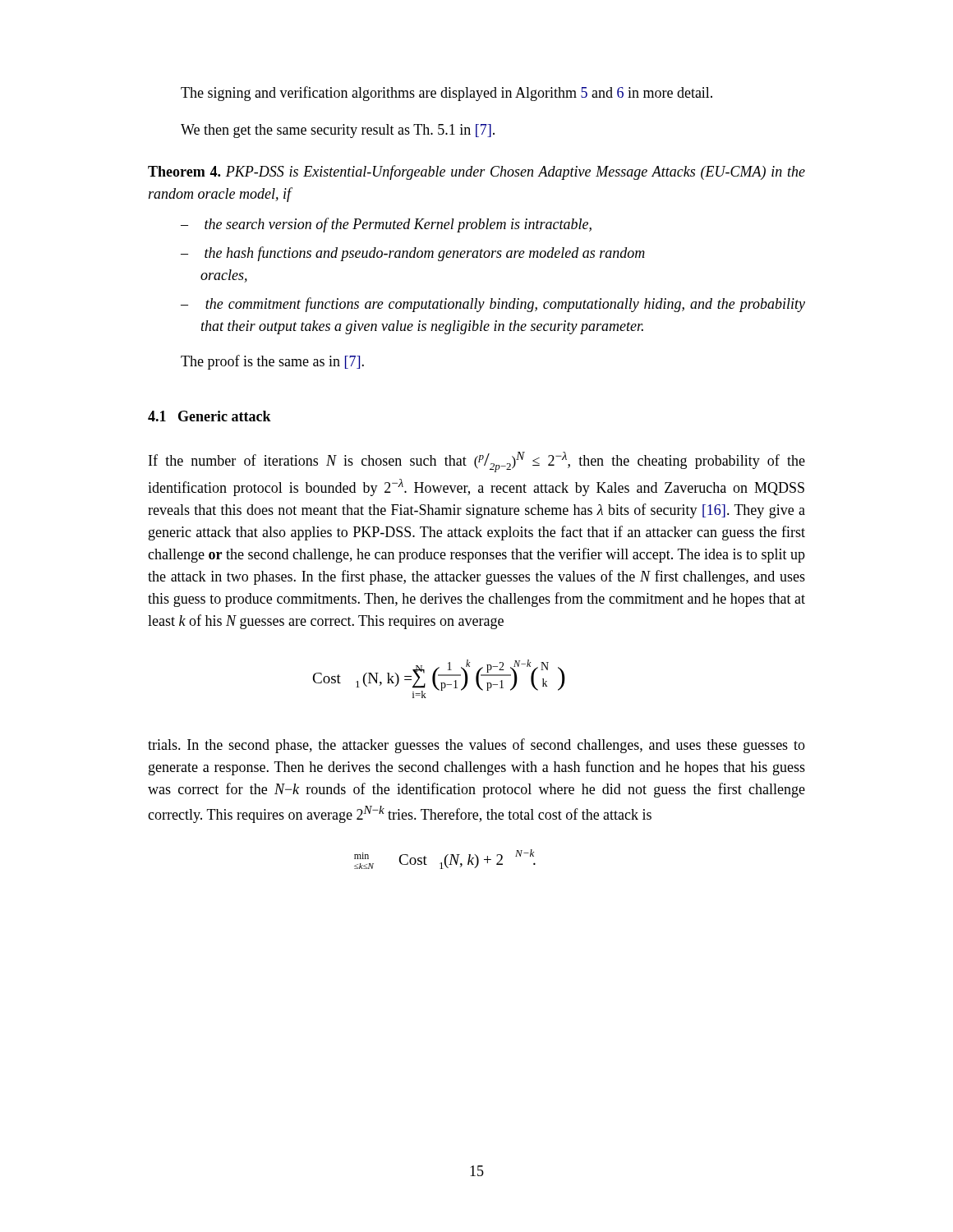Locate the formula that opens with "Cost 1 (N, k) = N ∑"
The width and height of the screenshot is (953, 1232).
[476, 680]
